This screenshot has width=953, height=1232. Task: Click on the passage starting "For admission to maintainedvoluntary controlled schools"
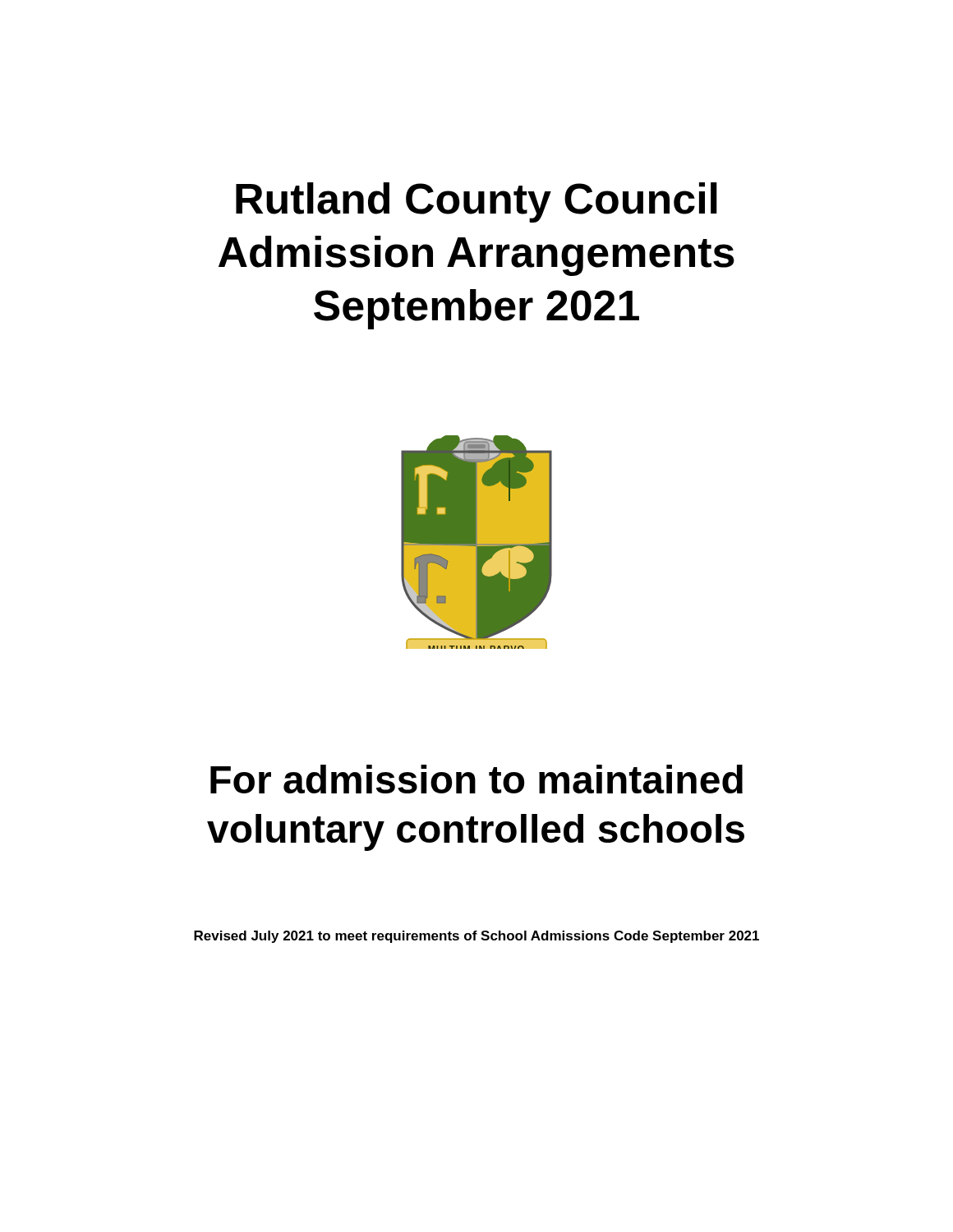tap(476, 805)
